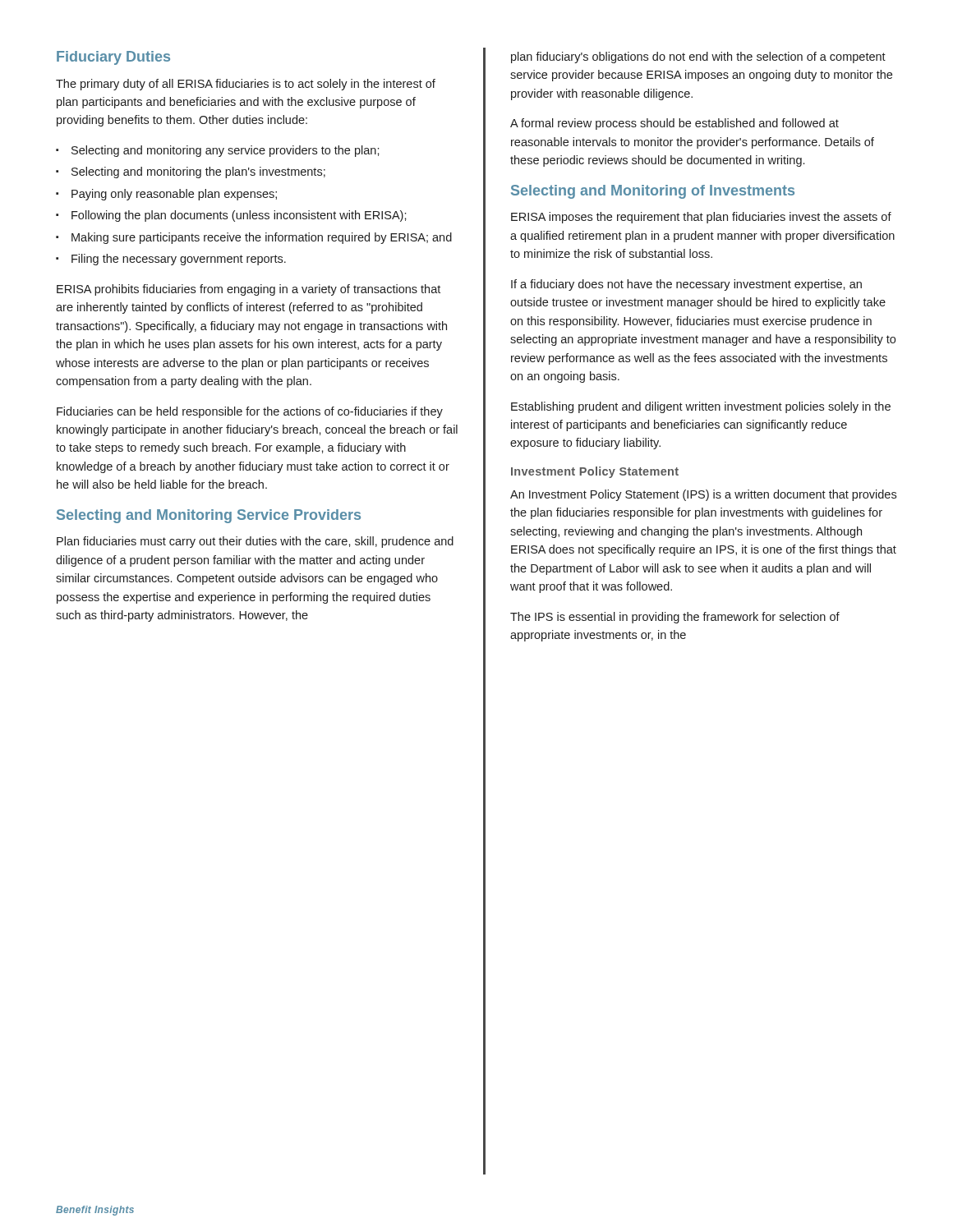Select the text block with the text "ERISA imposes the requirement that"
Screen dimensions: 1232x953
pos(704,236)
